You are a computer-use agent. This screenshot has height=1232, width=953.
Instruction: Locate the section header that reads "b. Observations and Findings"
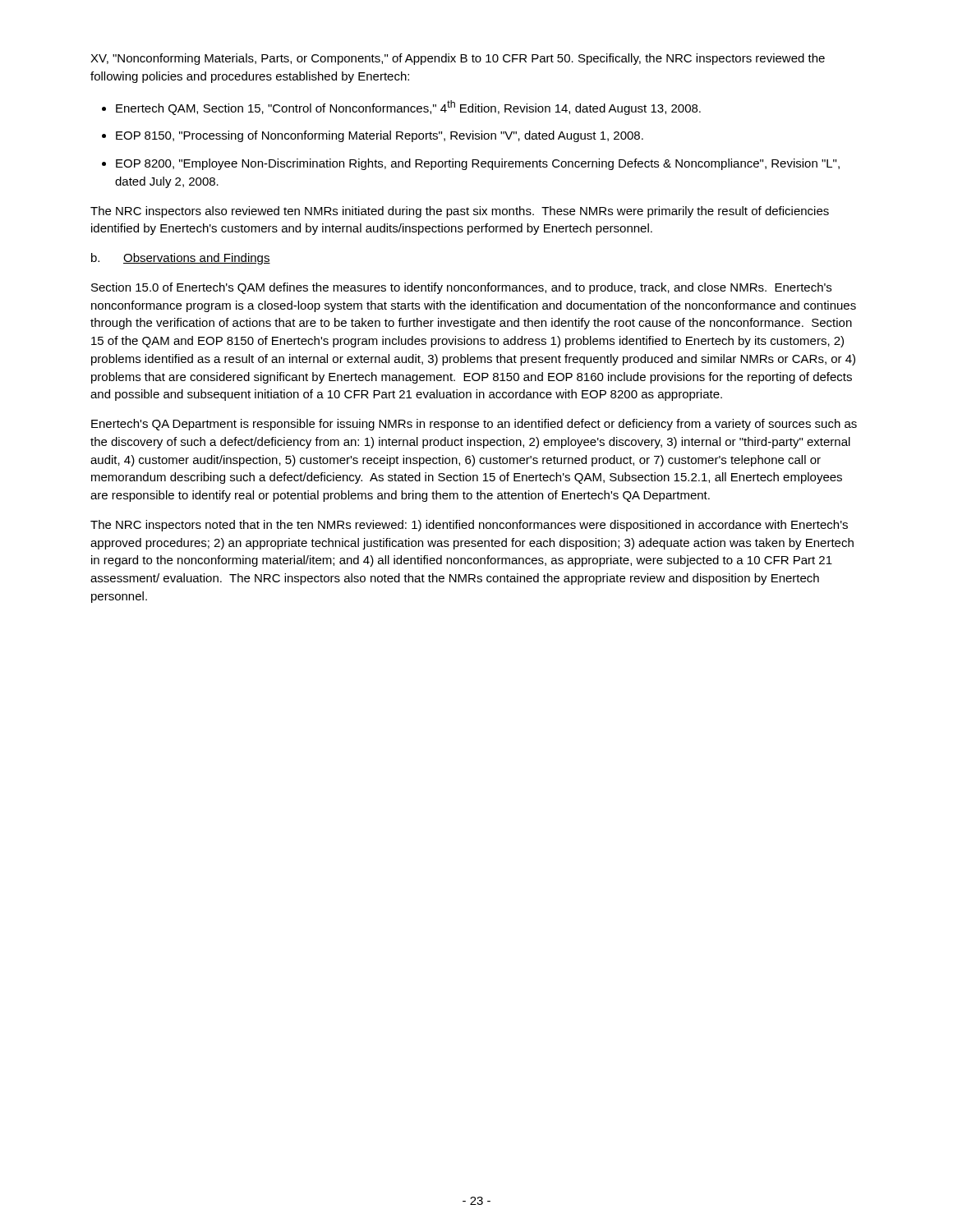[x=180, y=258]
